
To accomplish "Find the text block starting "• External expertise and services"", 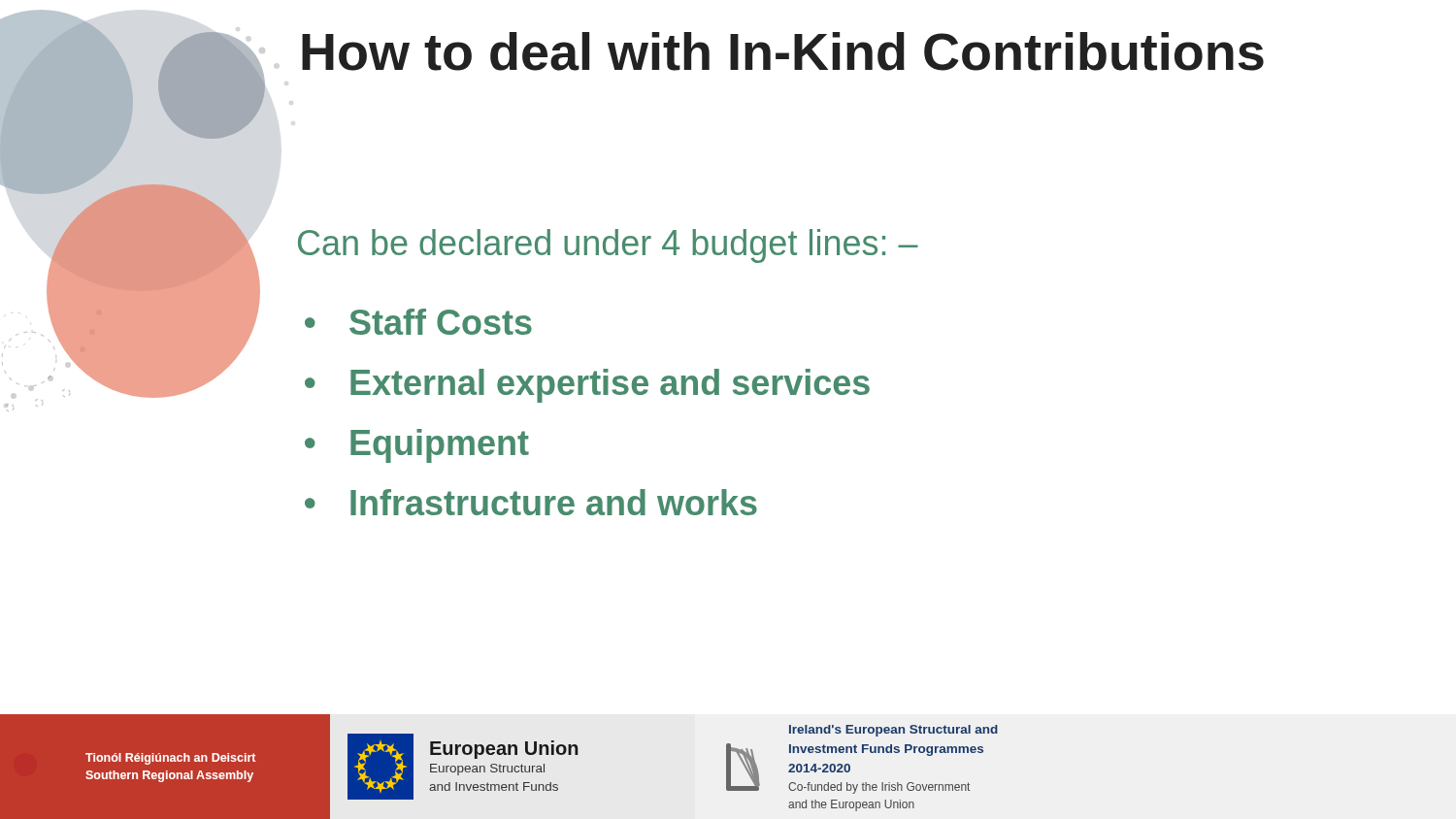I will (x=587, y=383).
